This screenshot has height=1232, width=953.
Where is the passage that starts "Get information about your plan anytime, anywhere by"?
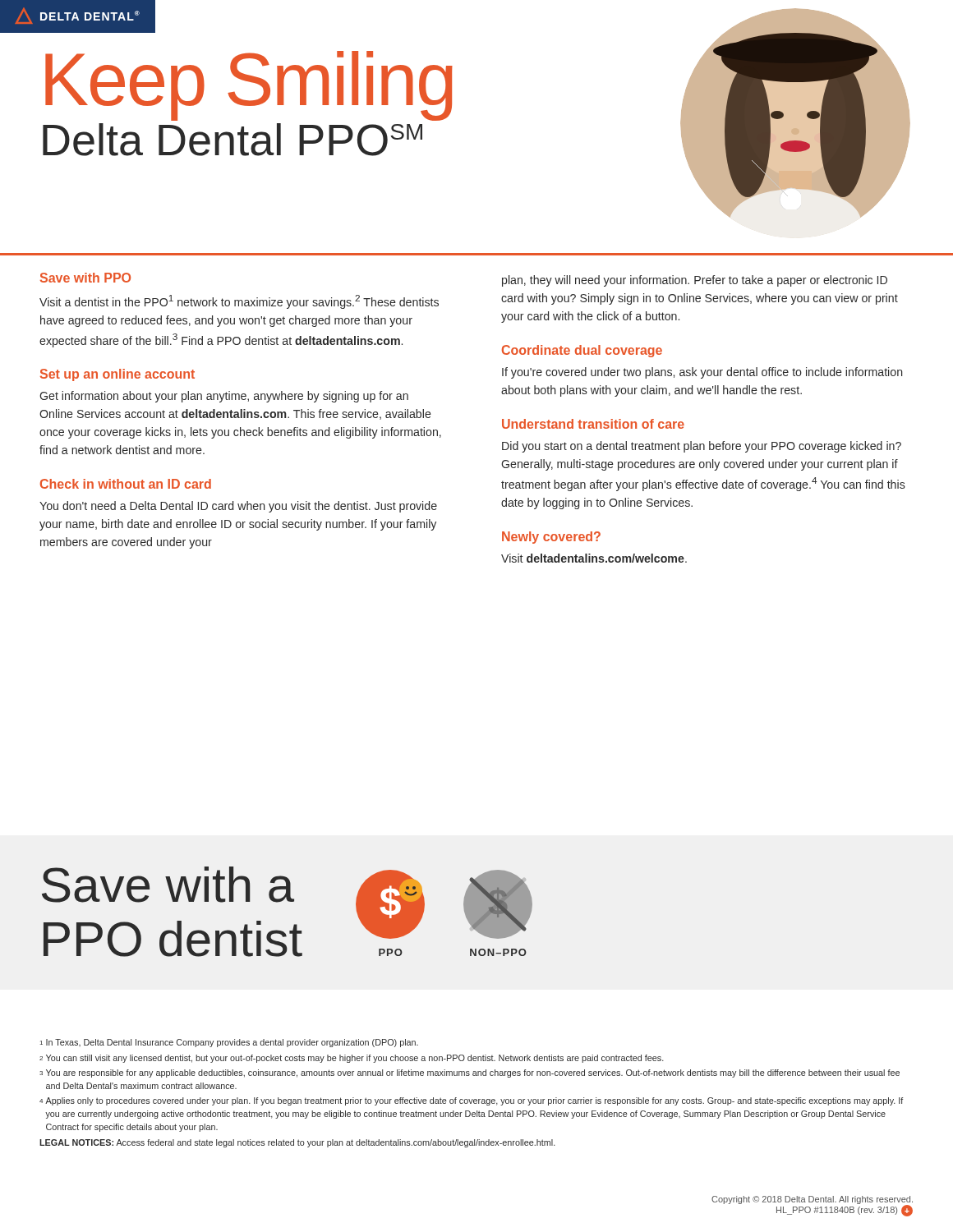(x=241, y=423)
